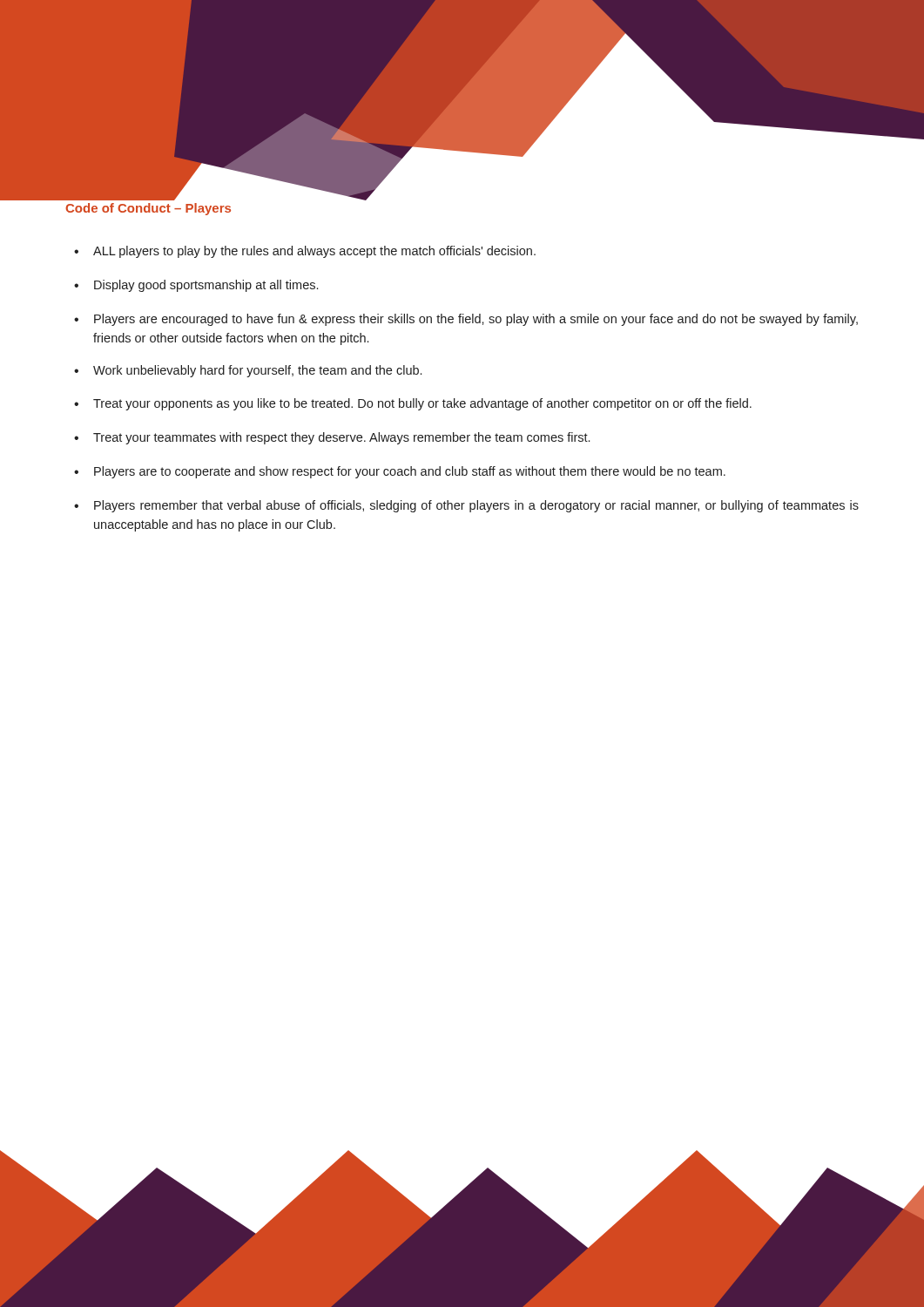The height and width of the screenshot is (1307, 924).
Task: Click the passage that begins "• ALL players to play by"
Action: coord(466,252)
